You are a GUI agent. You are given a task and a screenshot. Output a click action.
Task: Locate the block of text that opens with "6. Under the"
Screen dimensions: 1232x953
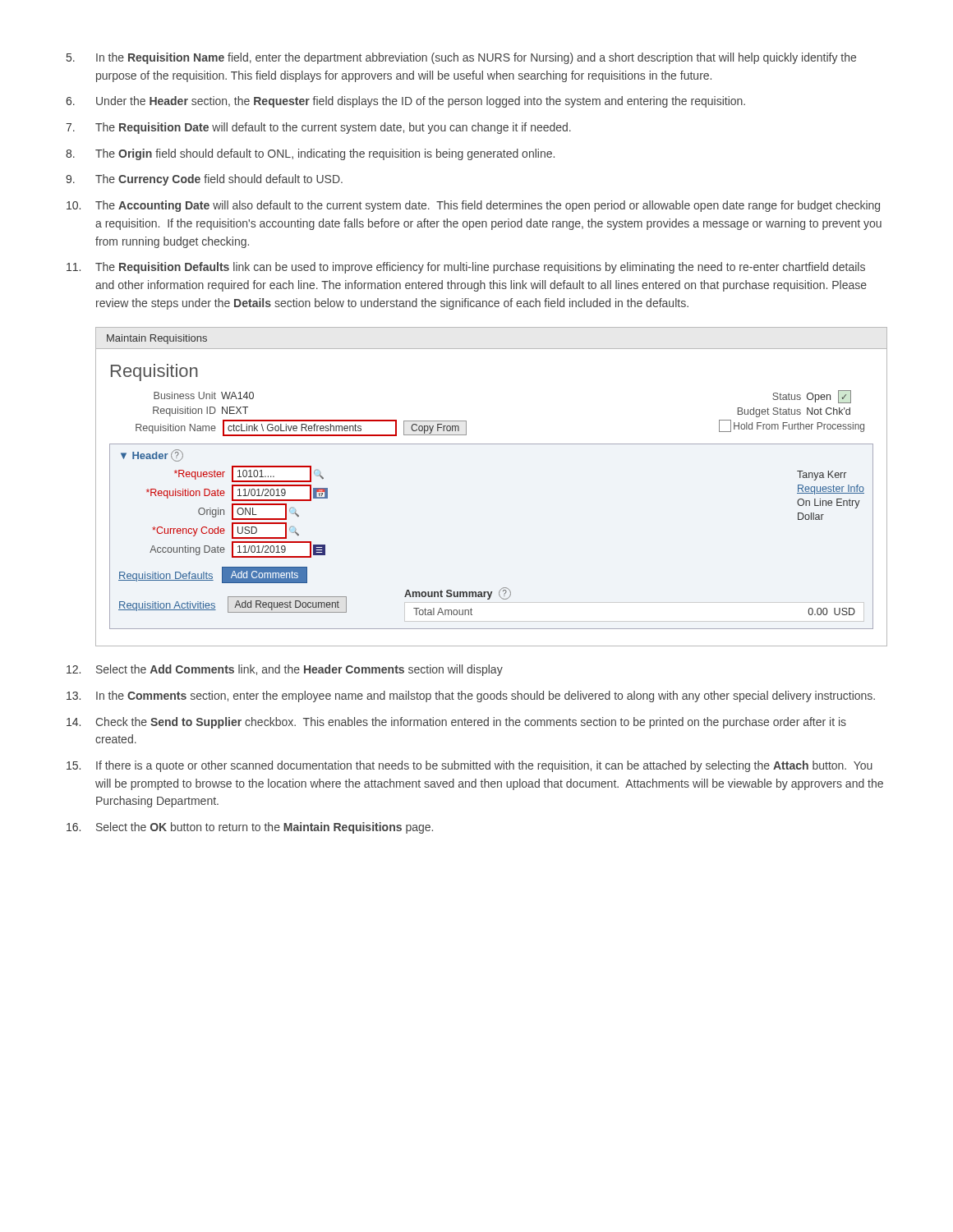(476, 102)
